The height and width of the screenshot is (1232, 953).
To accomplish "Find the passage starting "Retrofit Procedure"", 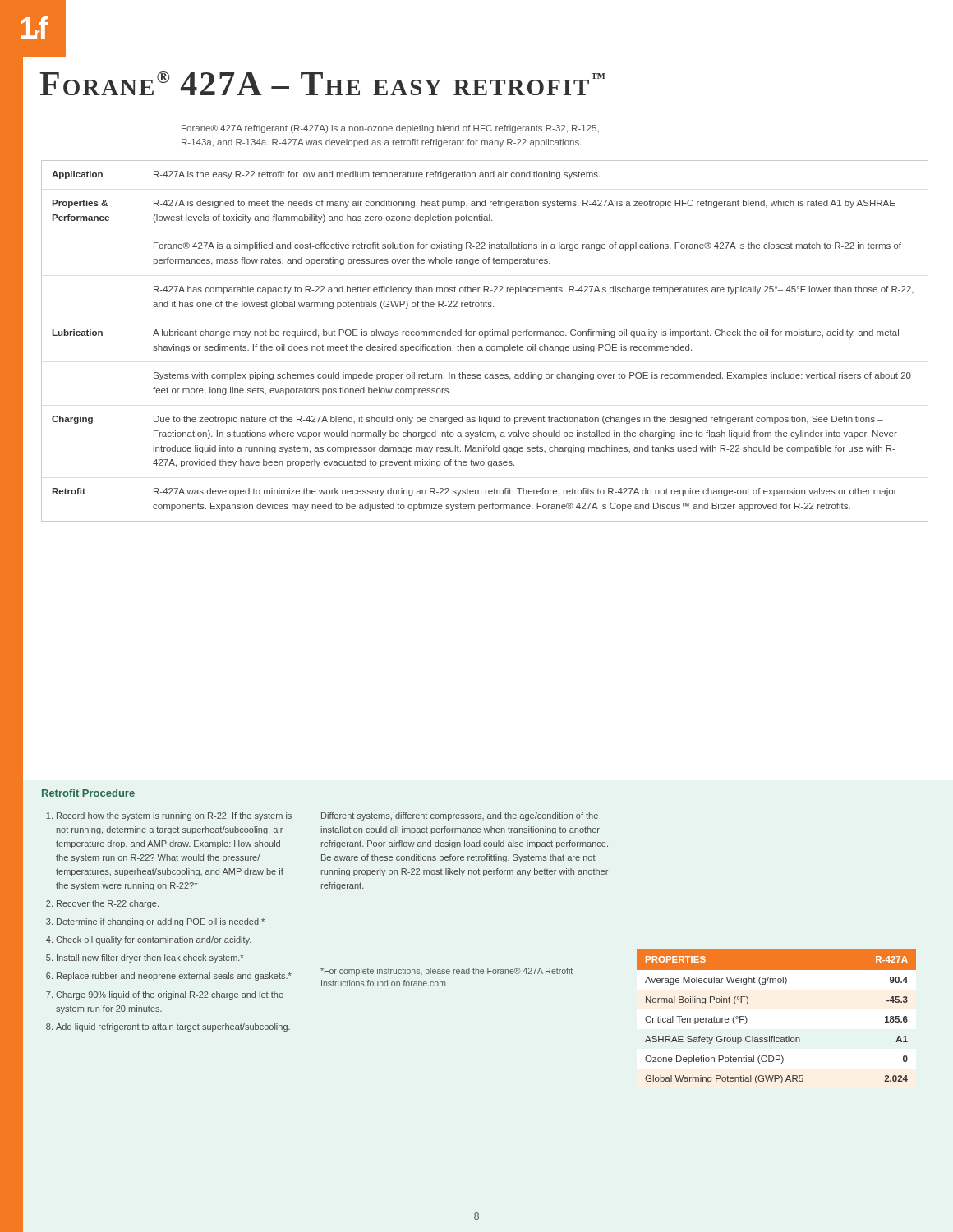I will (88, 793).
